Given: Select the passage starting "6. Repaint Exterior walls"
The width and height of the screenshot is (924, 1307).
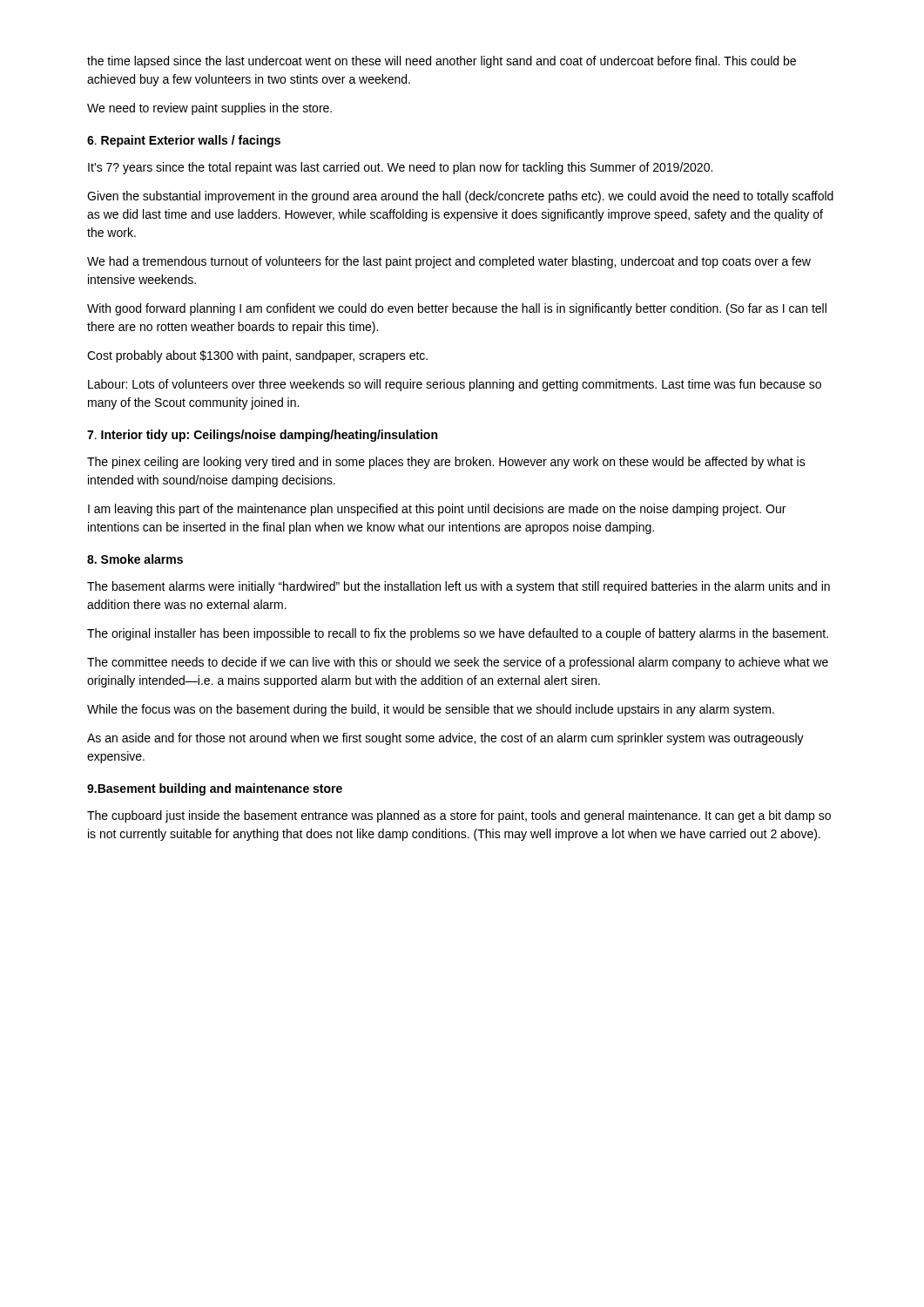Looking at the screenshot, I should point(184,140).
